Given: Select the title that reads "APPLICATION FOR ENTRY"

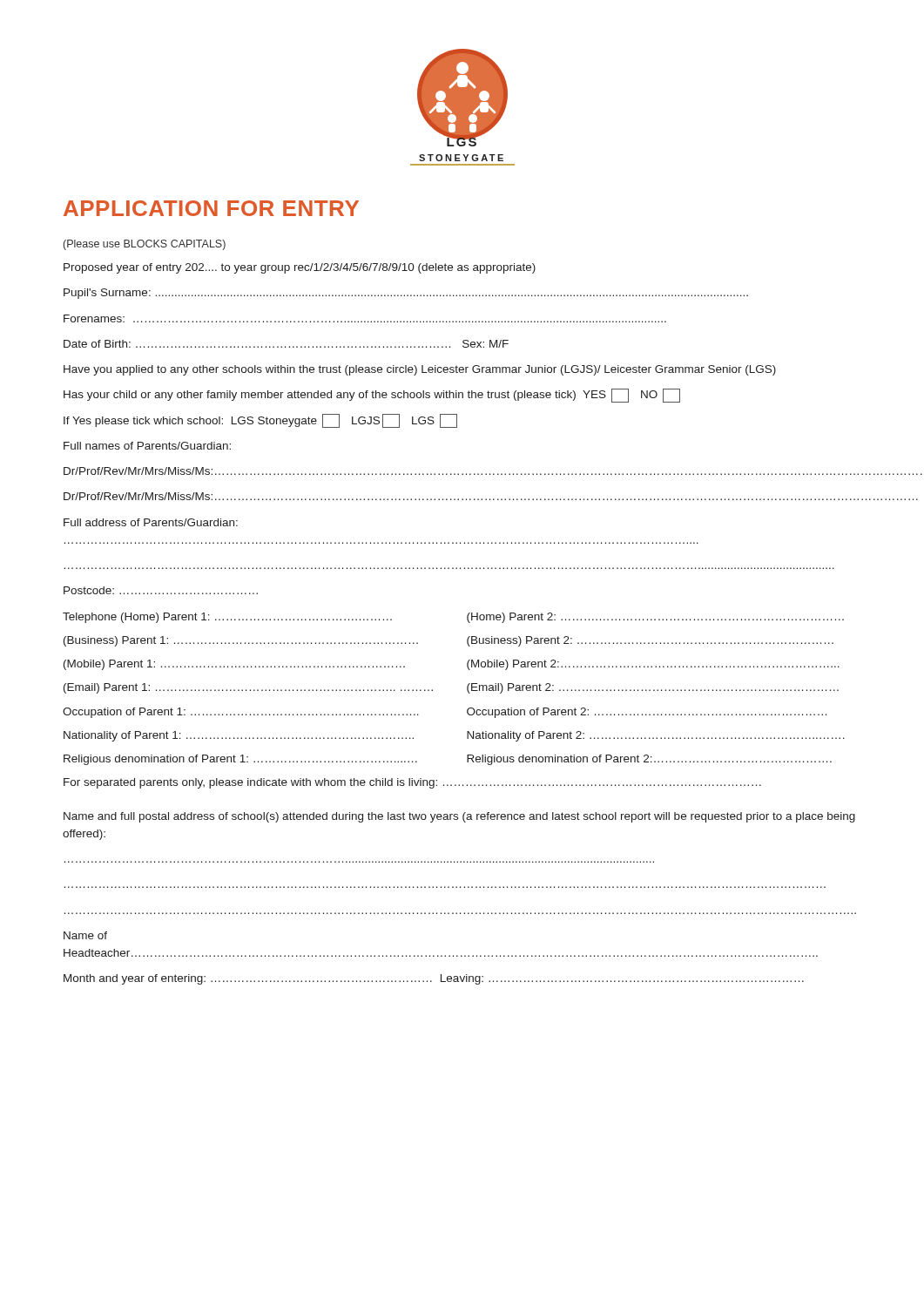Looking at the screenshot, I should (211, 208).
